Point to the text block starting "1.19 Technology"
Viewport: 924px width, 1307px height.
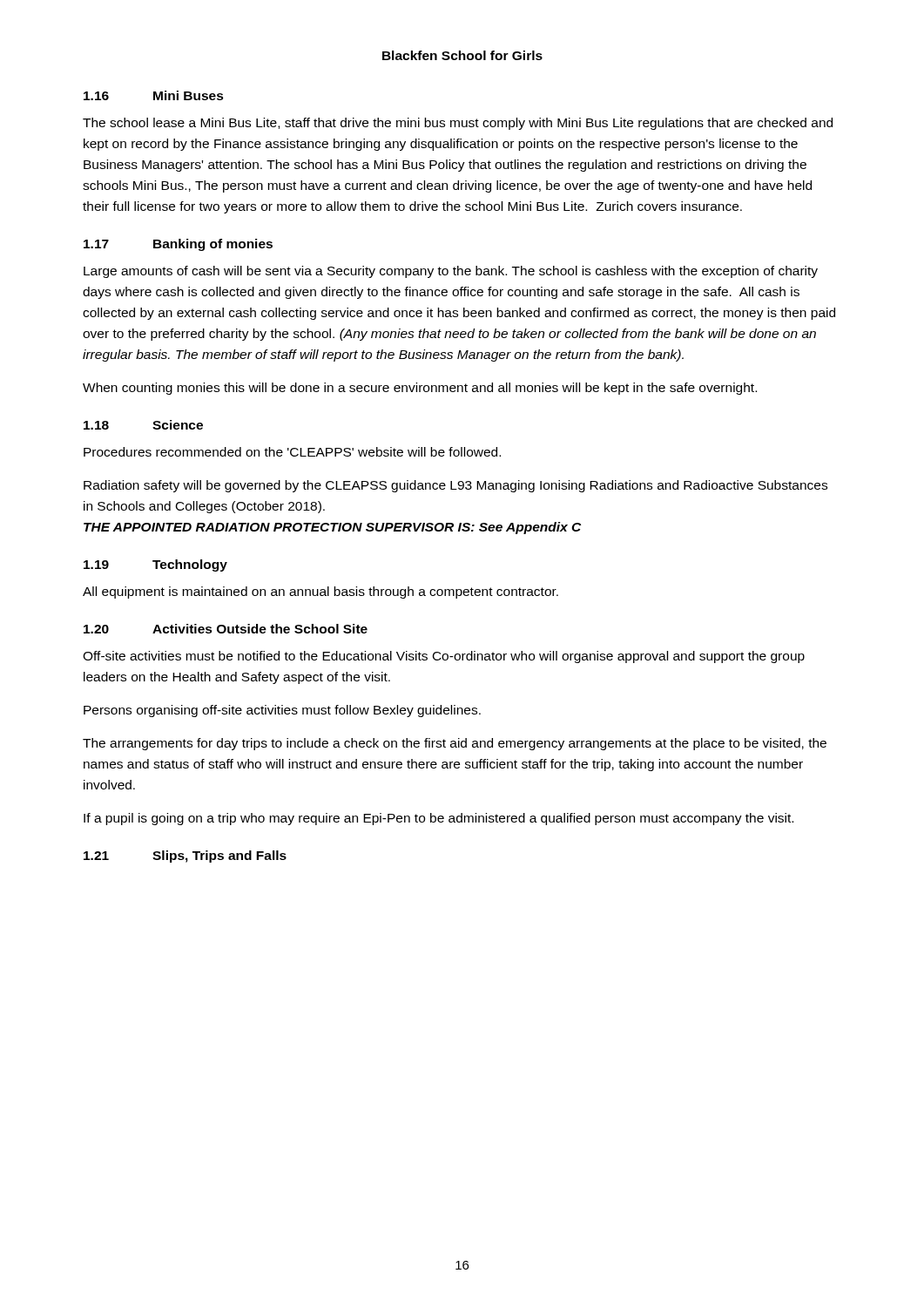coord(155,565)
